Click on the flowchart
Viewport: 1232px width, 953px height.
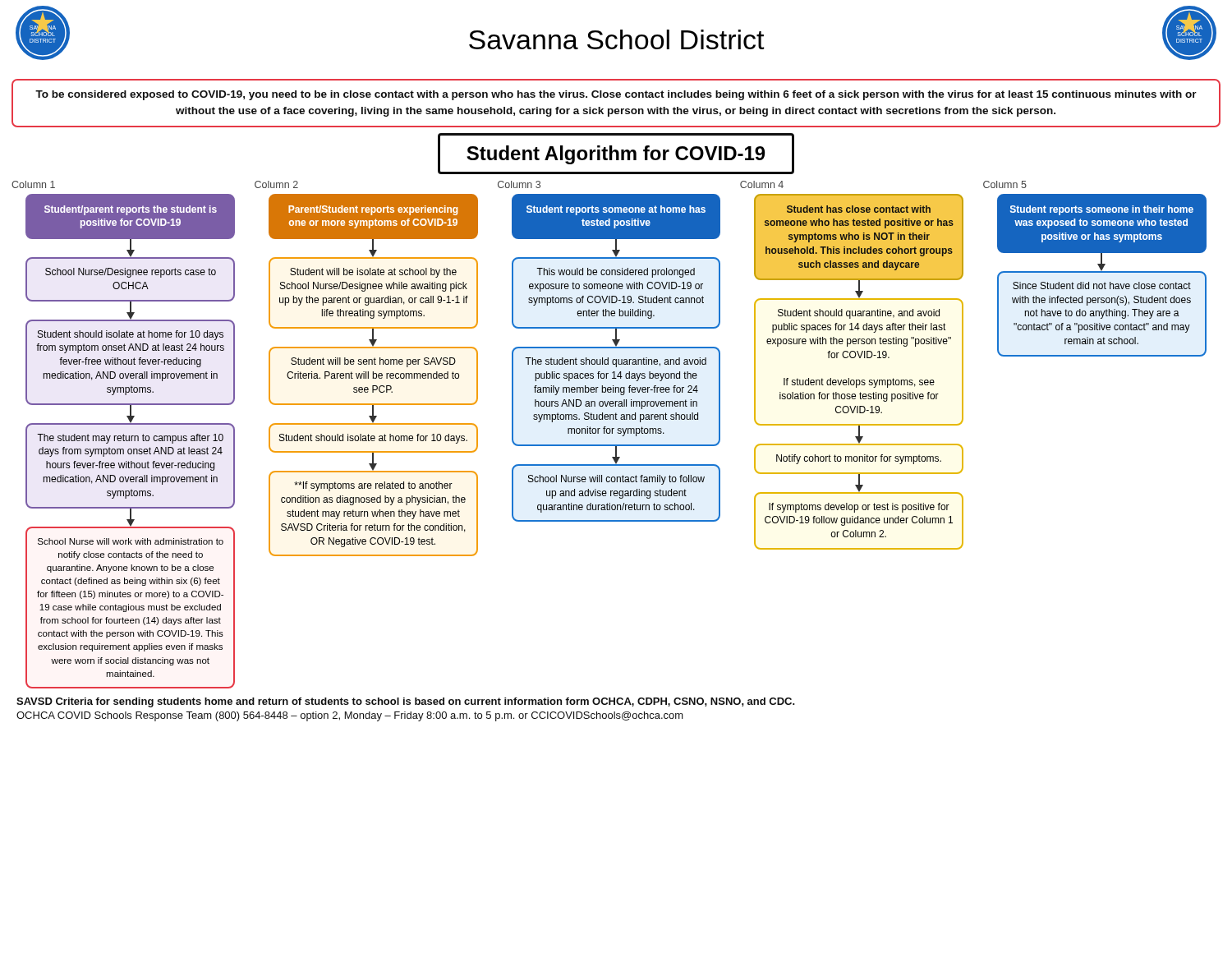pos(616,410)
